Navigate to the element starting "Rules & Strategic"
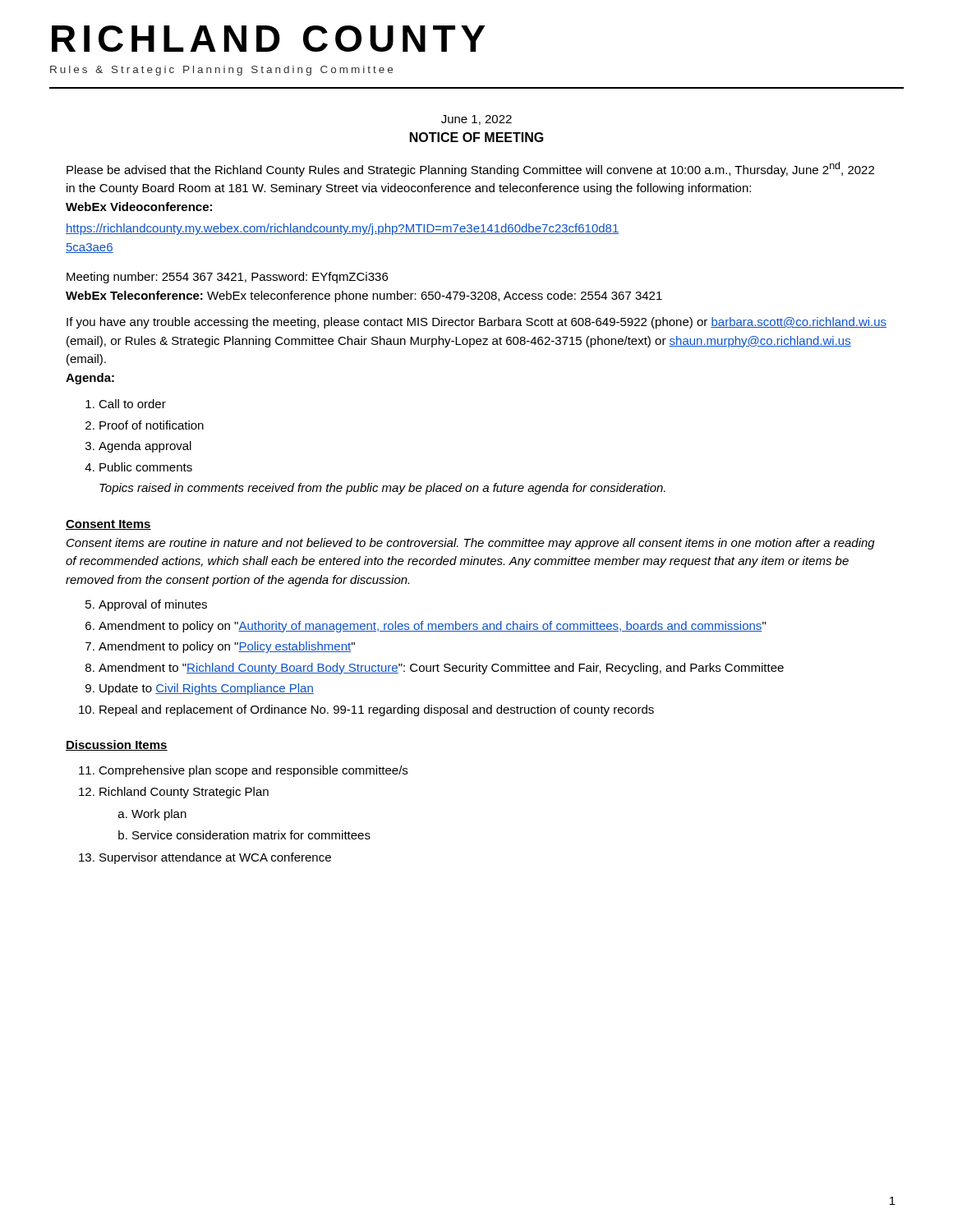 tap(222, 69)
